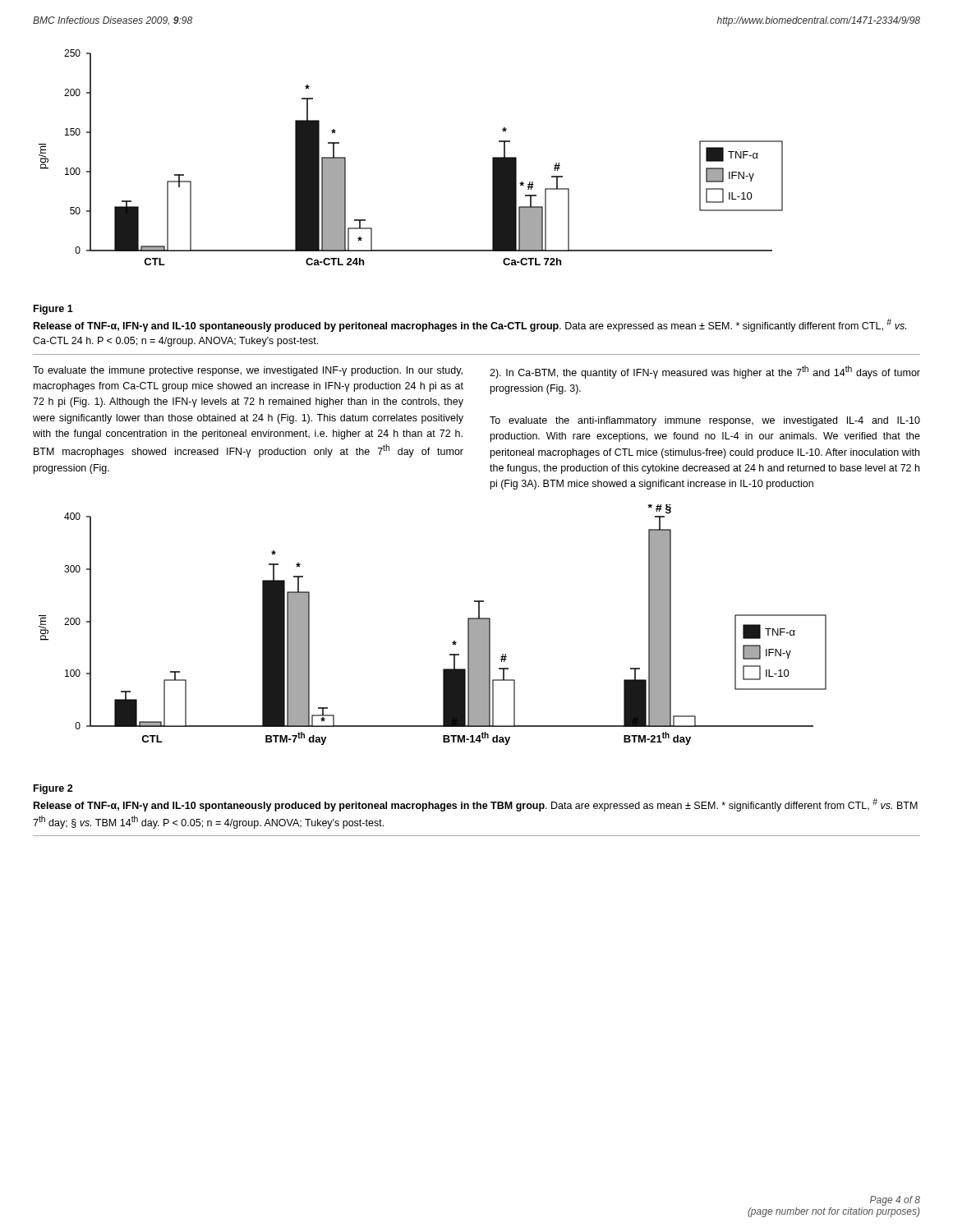Viewport: 953px width, 1232px height.
Task: Locate the block of text that opens with "To evaluate the immune protective response, we investigated"
Action: (248, 419)
